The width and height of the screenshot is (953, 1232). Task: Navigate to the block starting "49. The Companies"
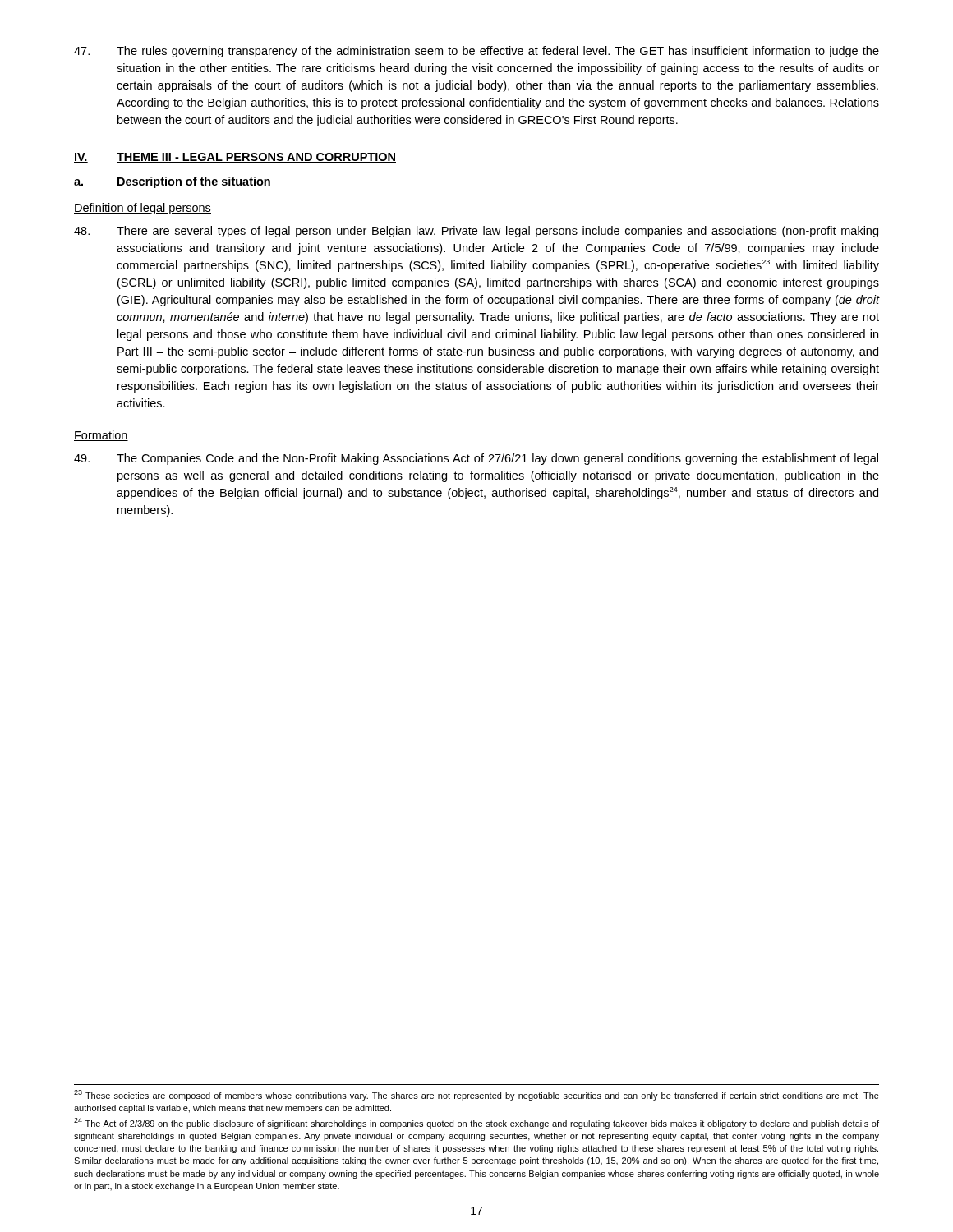476,485
